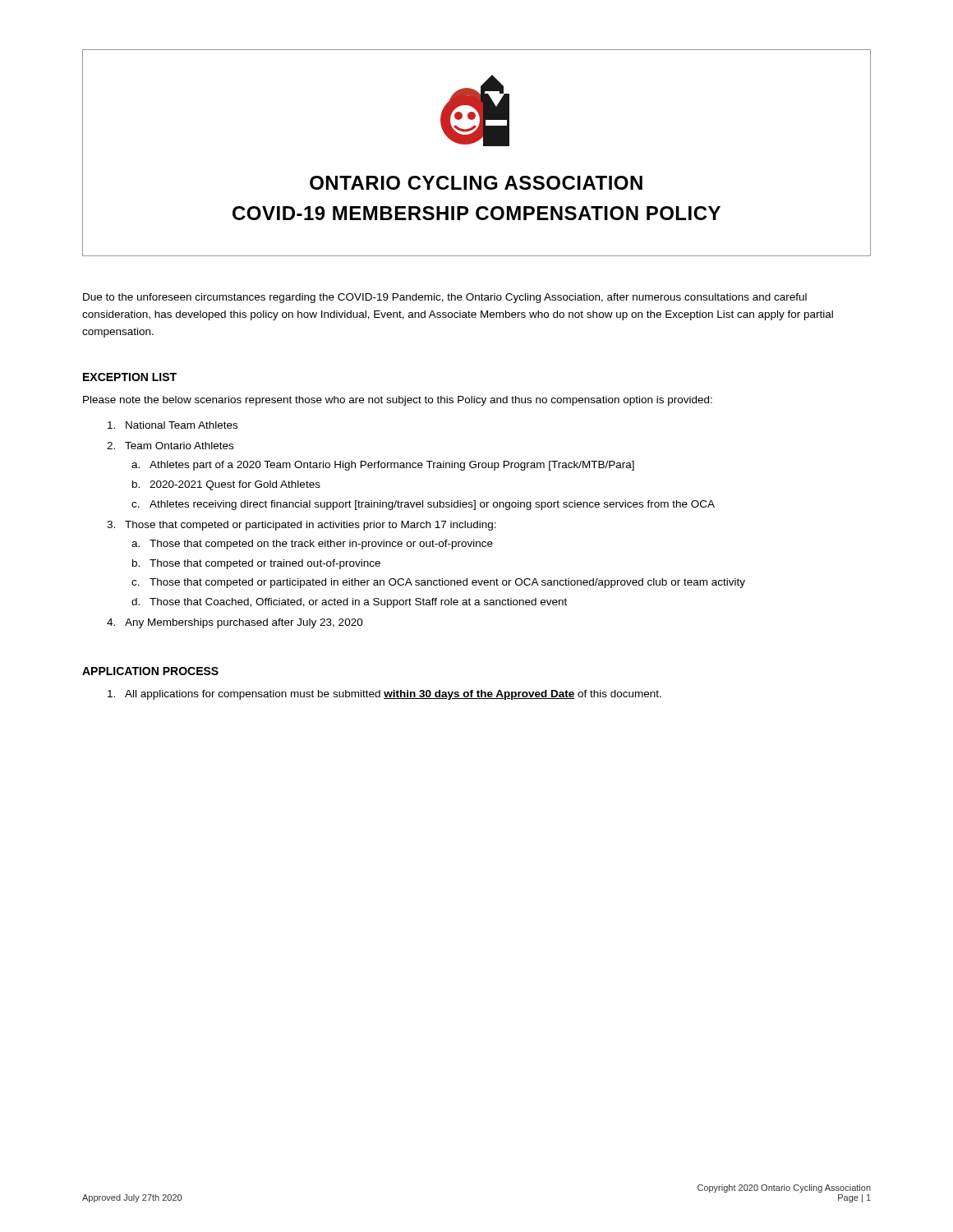Where is the passage that starts "a.Those that competed on the track either"?
The height and width of the screenshot is (1232, 953).
312,544
